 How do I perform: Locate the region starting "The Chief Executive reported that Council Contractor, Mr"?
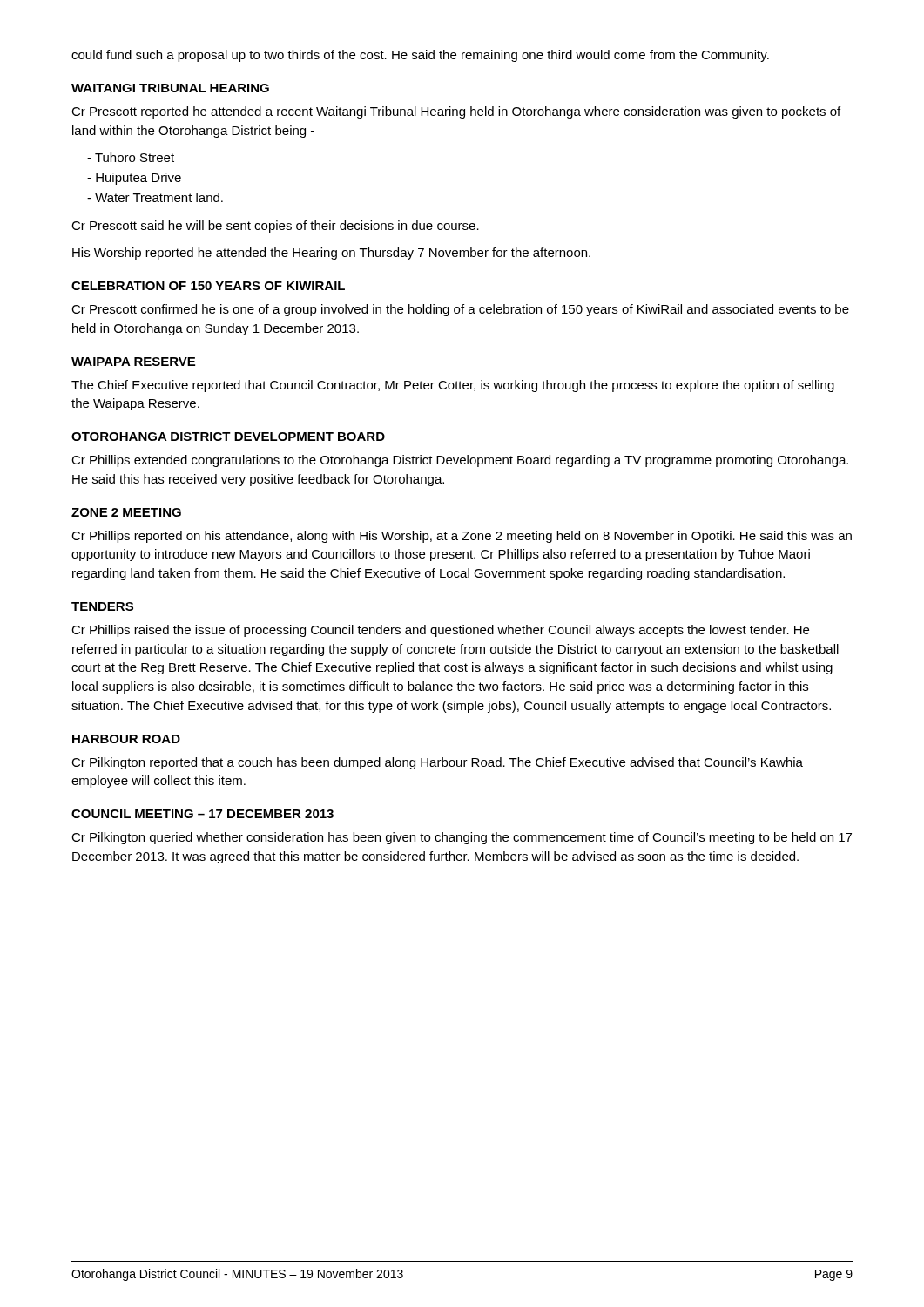point(453,394)
